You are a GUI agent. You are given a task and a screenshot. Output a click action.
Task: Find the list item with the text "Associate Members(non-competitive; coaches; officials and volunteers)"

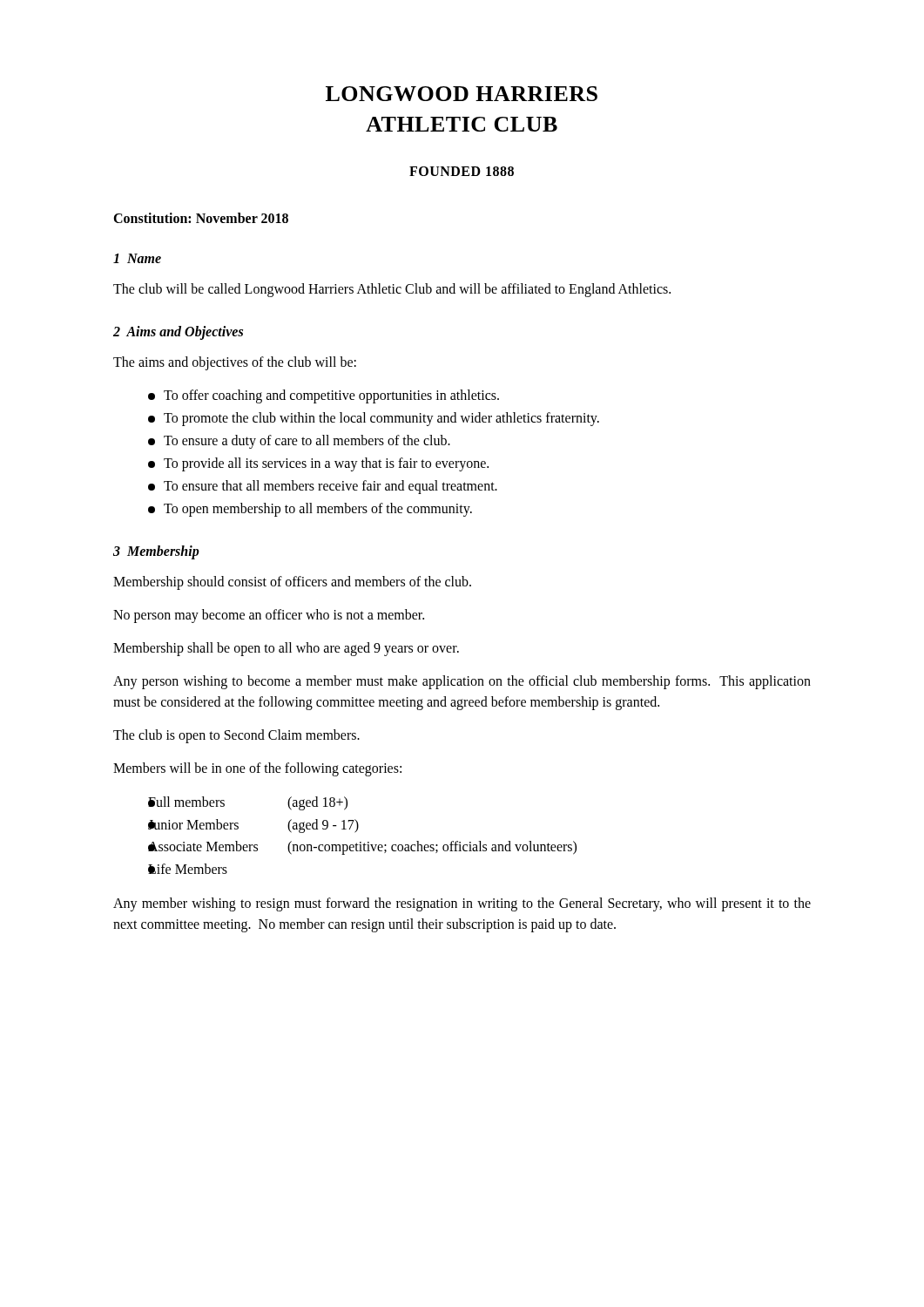pos(363,847)
